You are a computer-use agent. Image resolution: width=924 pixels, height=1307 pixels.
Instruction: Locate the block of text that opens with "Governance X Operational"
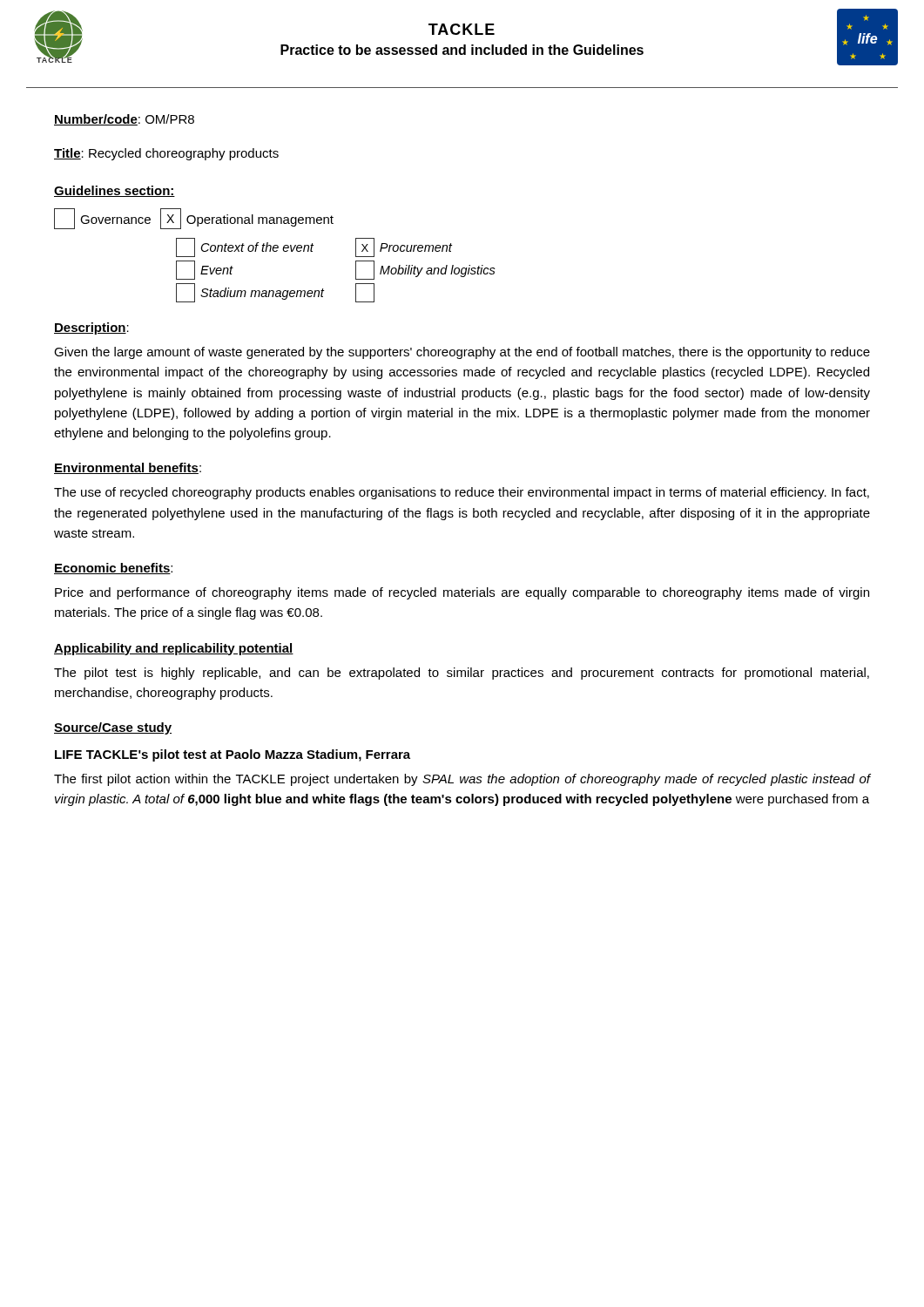(462, 255)
